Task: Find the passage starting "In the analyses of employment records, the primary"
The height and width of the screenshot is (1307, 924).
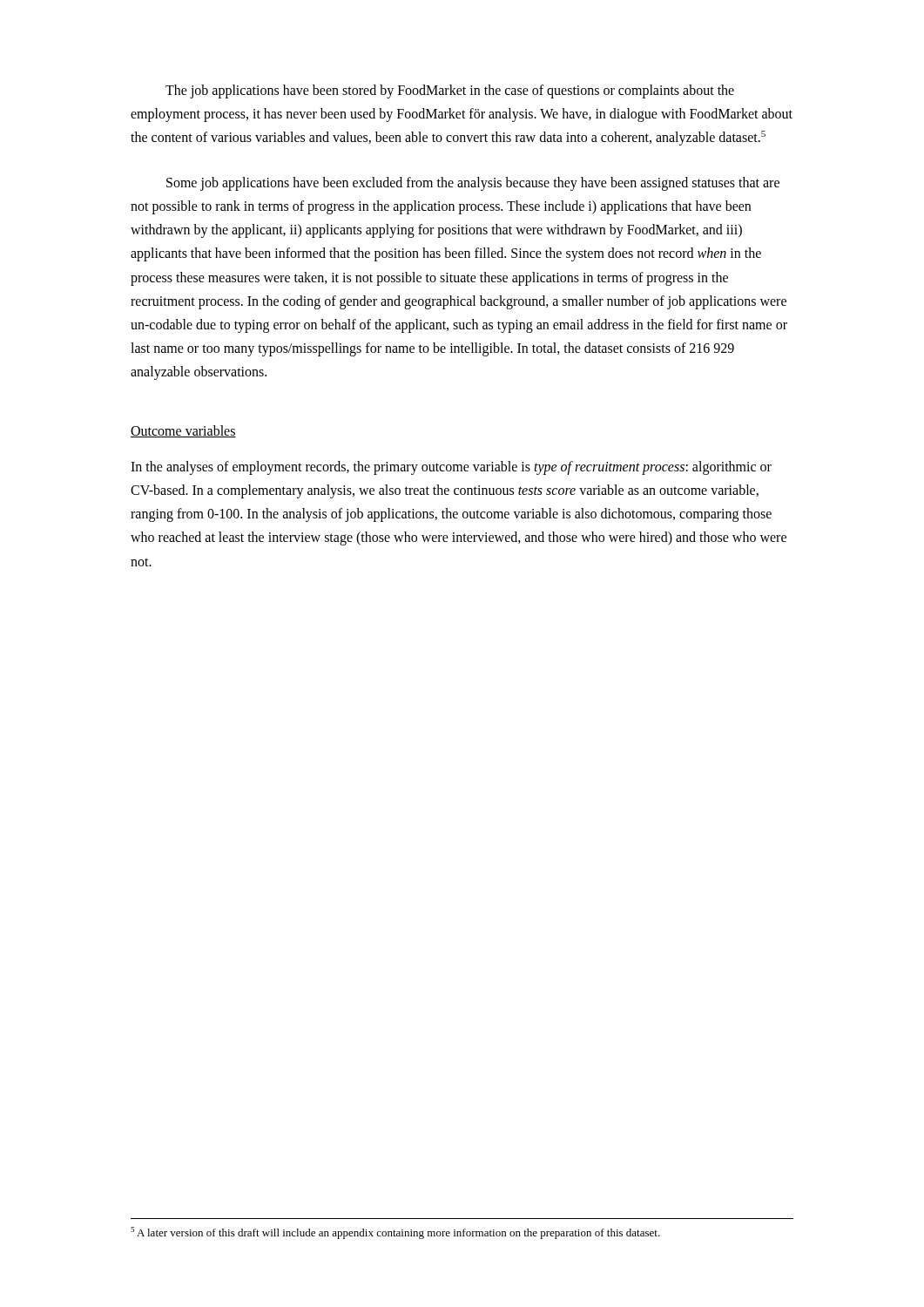Action: click(x=459, y=514)
